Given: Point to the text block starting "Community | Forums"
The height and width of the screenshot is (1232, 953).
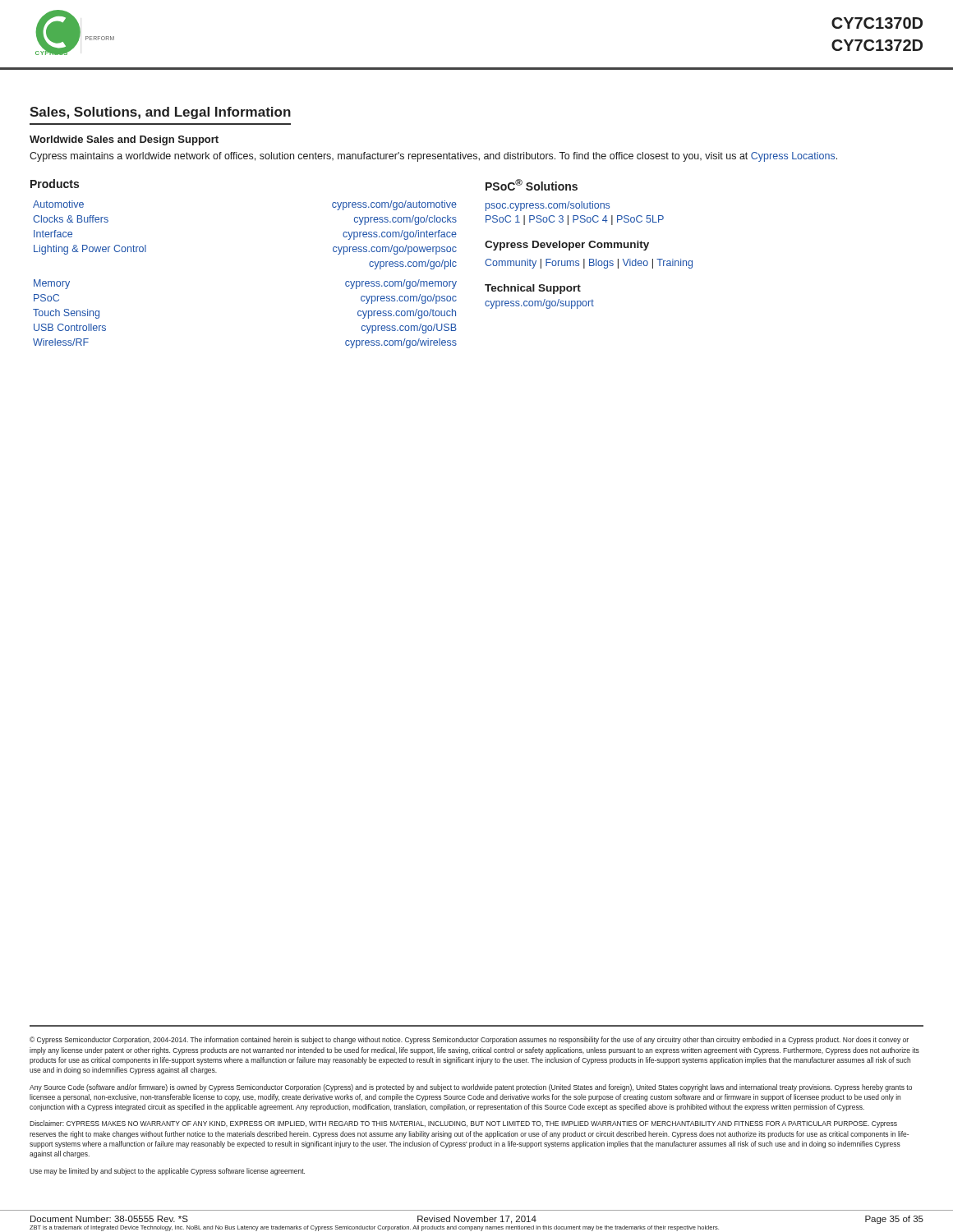Looking at the screenshot, I should [589, 263].
